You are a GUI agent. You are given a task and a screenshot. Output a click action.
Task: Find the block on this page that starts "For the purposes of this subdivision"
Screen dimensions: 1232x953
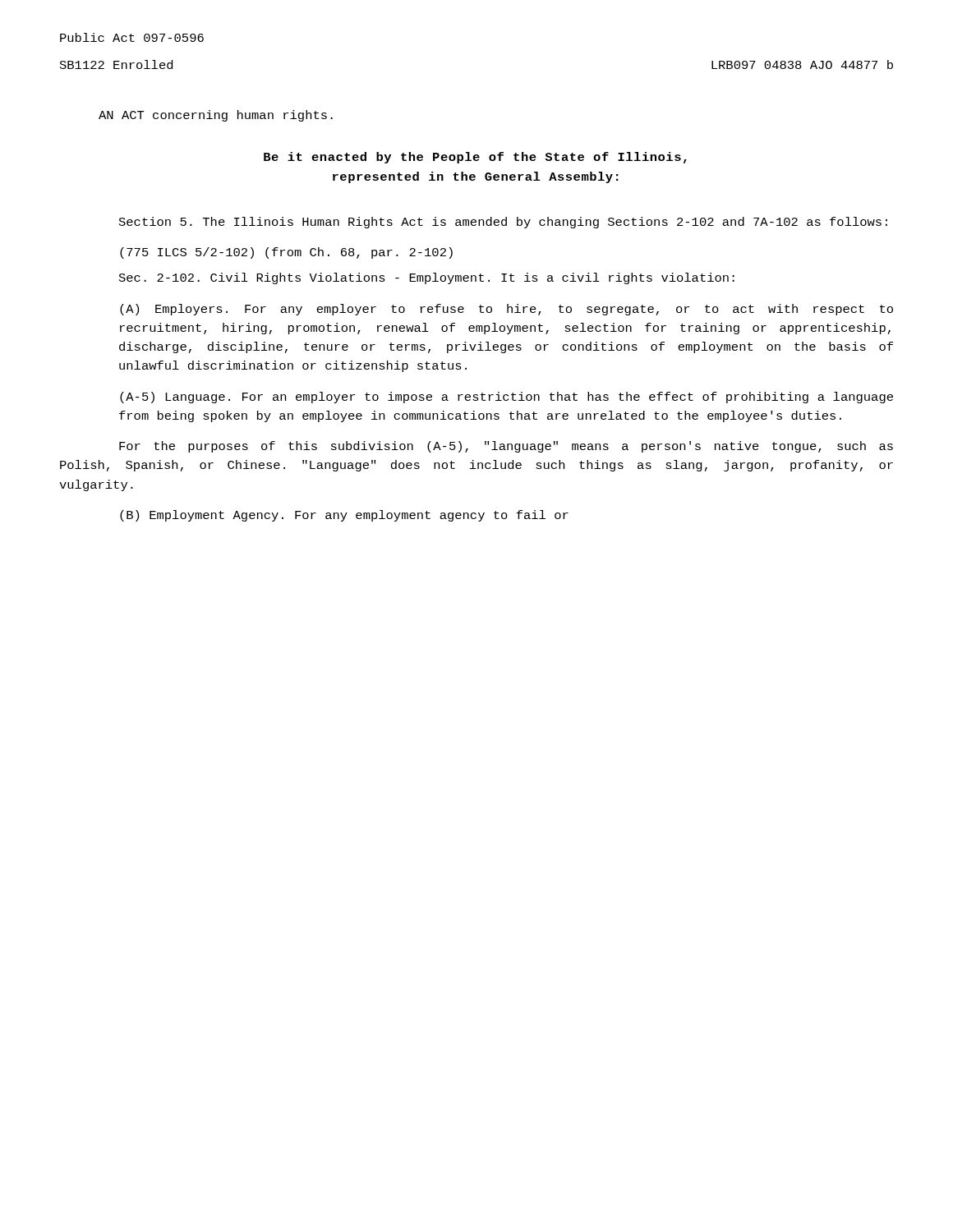(476, 466)
